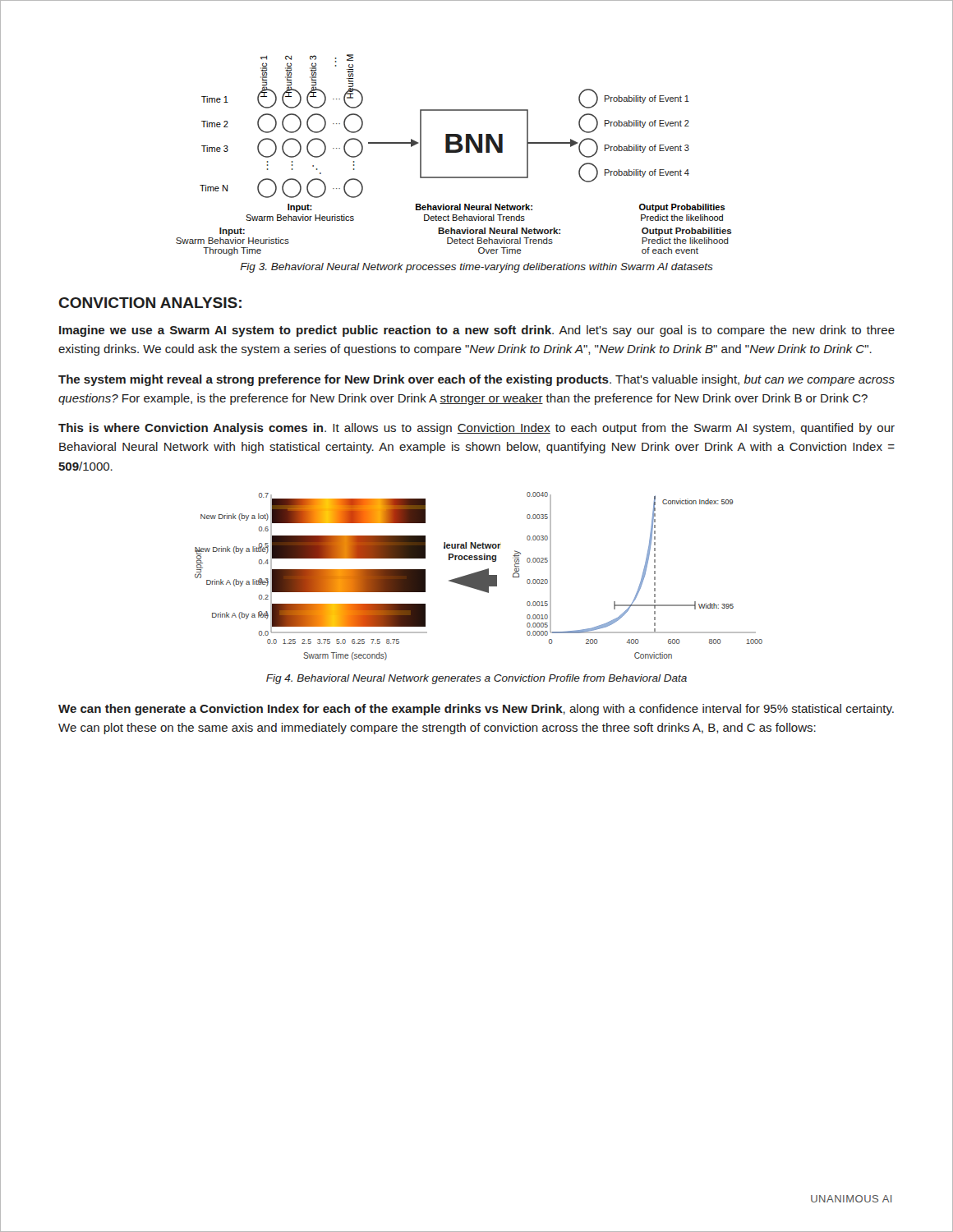Image resolution: width=953 pixels, height=1232 pixels.
Task: Click on the region starting "The system might reveal a strong"
Action: coord(476,388)
